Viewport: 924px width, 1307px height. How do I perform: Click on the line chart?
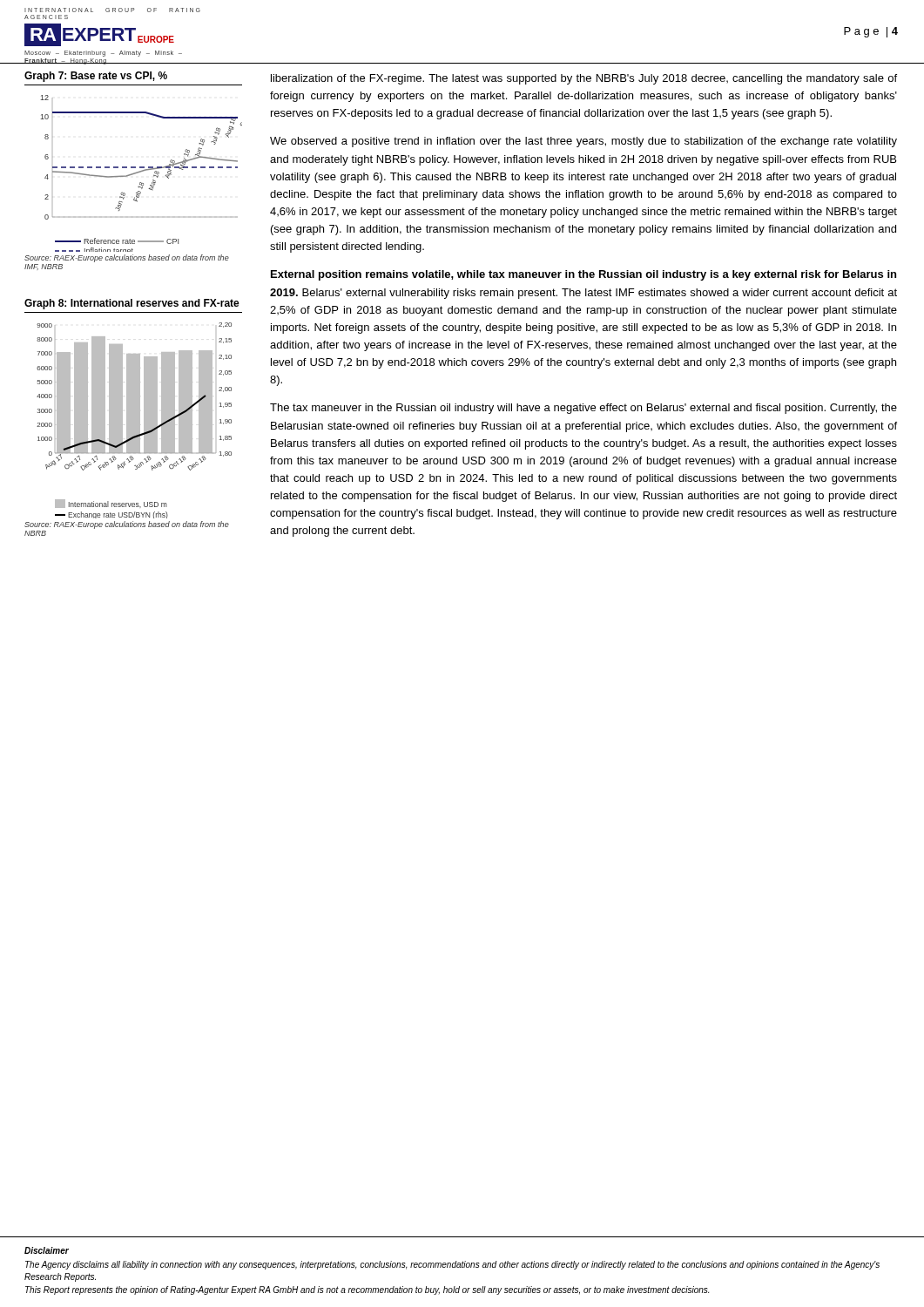tap(133, 171)
